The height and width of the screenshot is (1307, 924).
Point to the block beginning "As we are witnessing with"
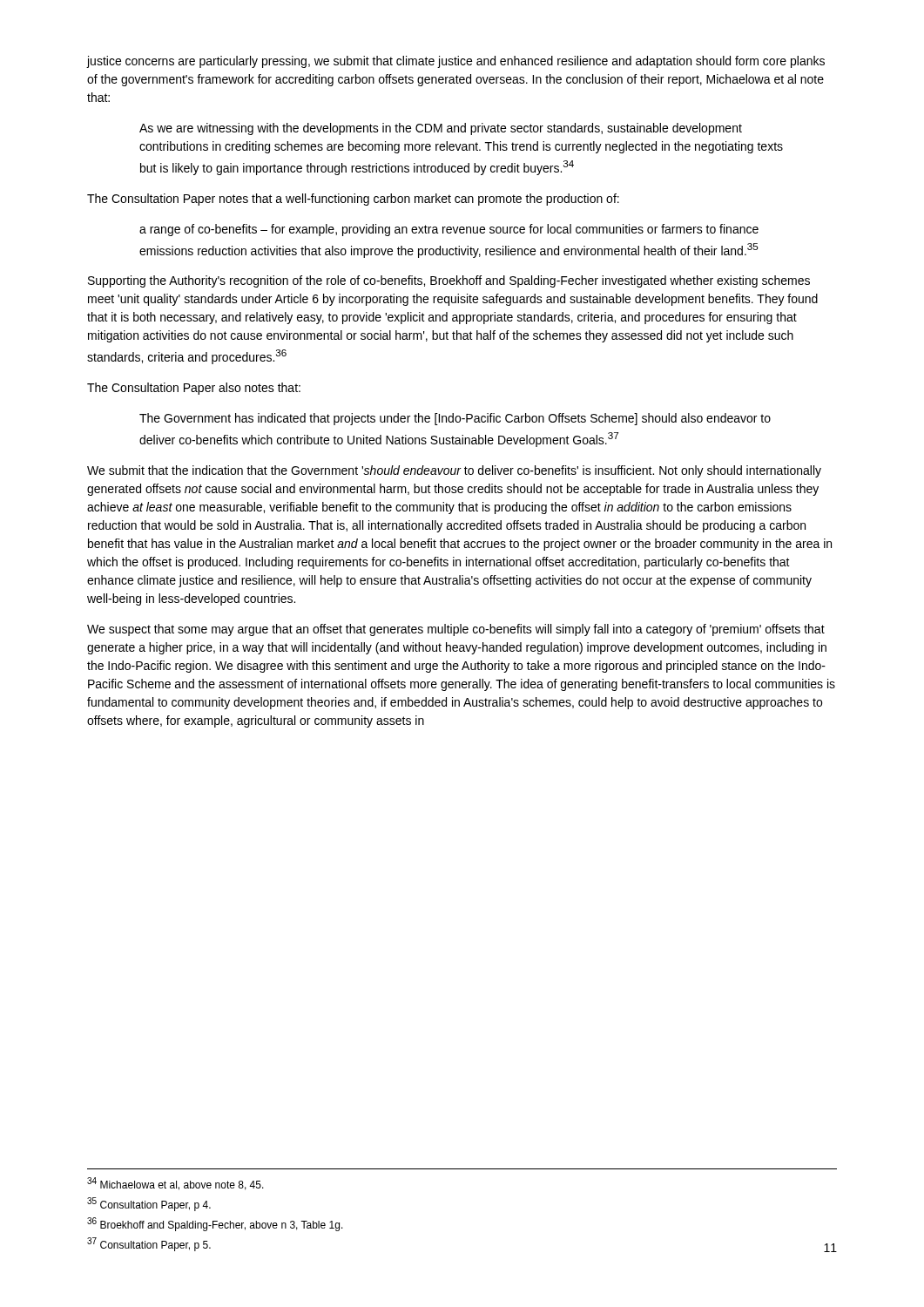point(461,148)
